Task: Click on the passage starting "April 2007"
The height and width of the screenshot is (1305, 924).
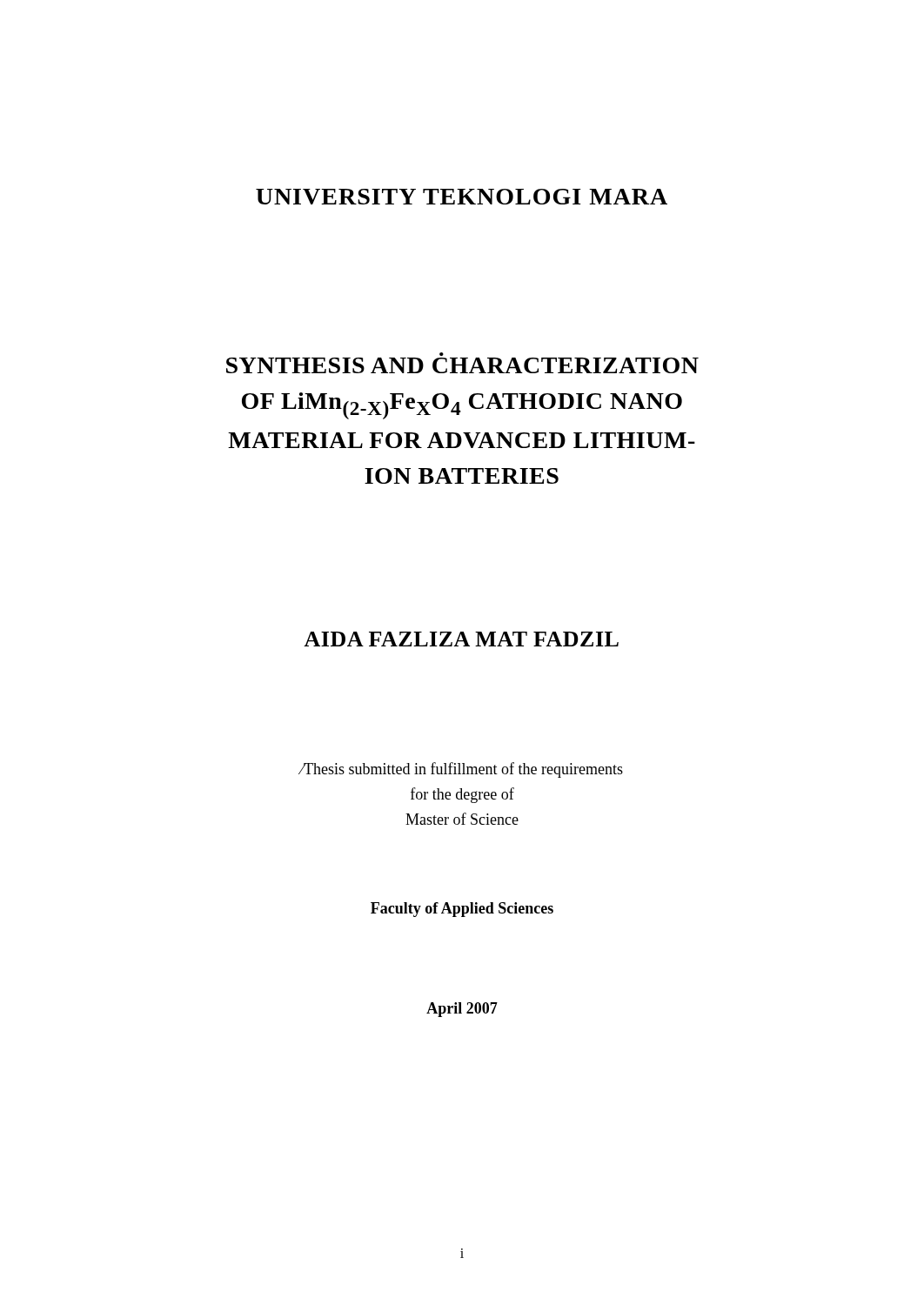Action: click(462, 1008)
